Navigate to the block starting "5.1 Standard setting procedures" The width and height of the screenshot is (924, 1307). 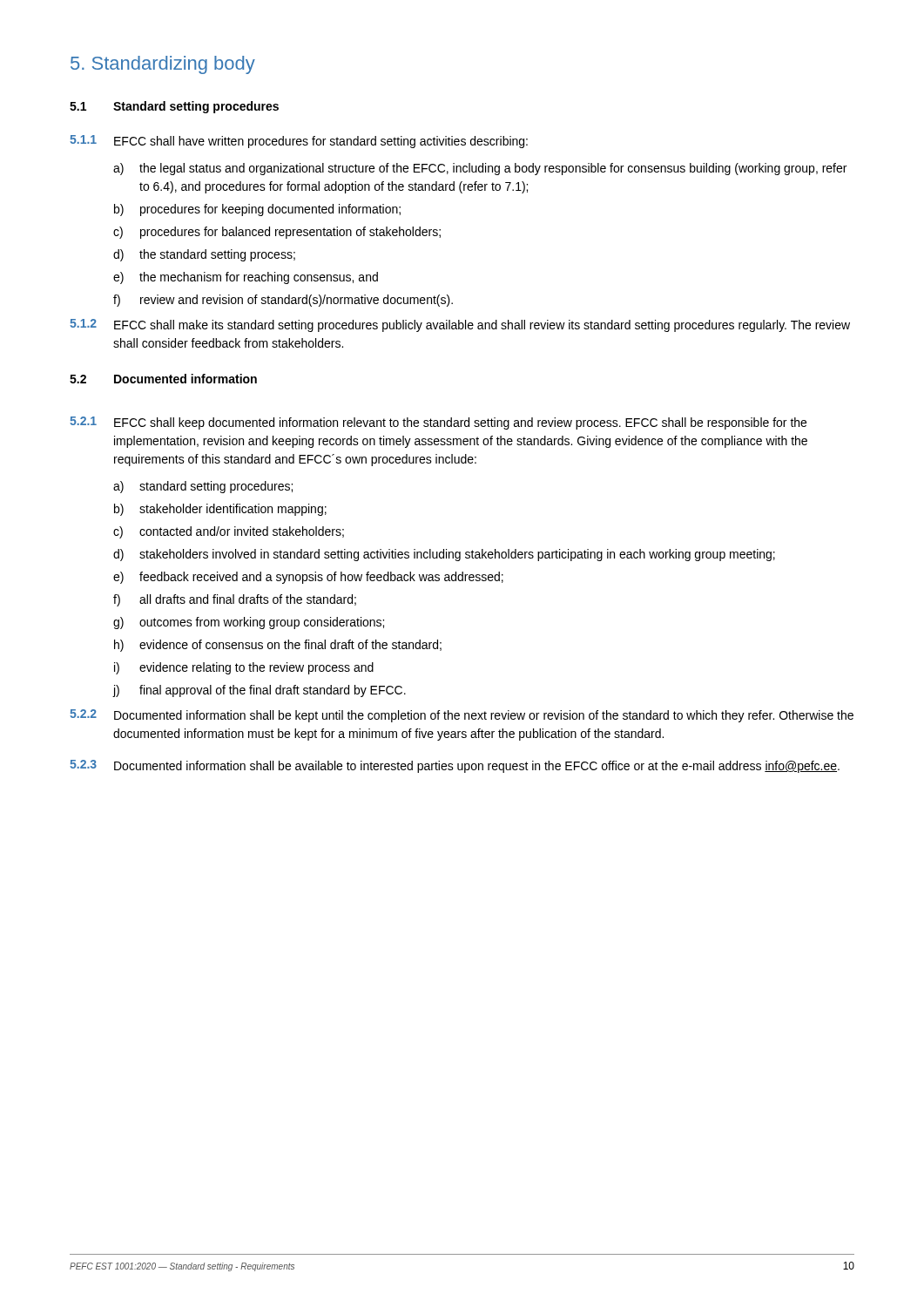click(x=174, y=107)
